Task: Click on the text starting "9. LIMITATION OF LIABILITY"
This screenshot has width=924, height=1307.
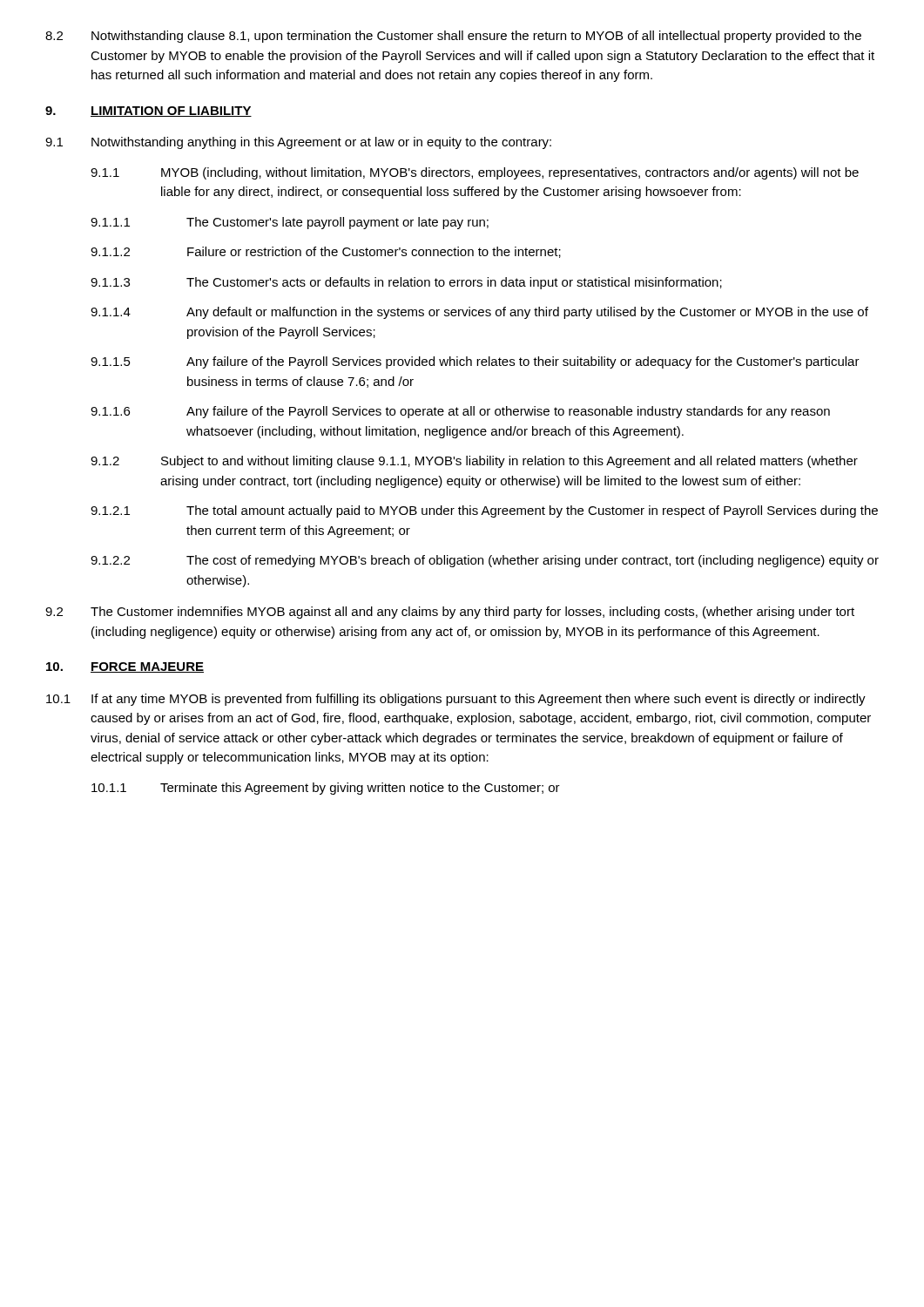Action: click(x=148, y=110)
